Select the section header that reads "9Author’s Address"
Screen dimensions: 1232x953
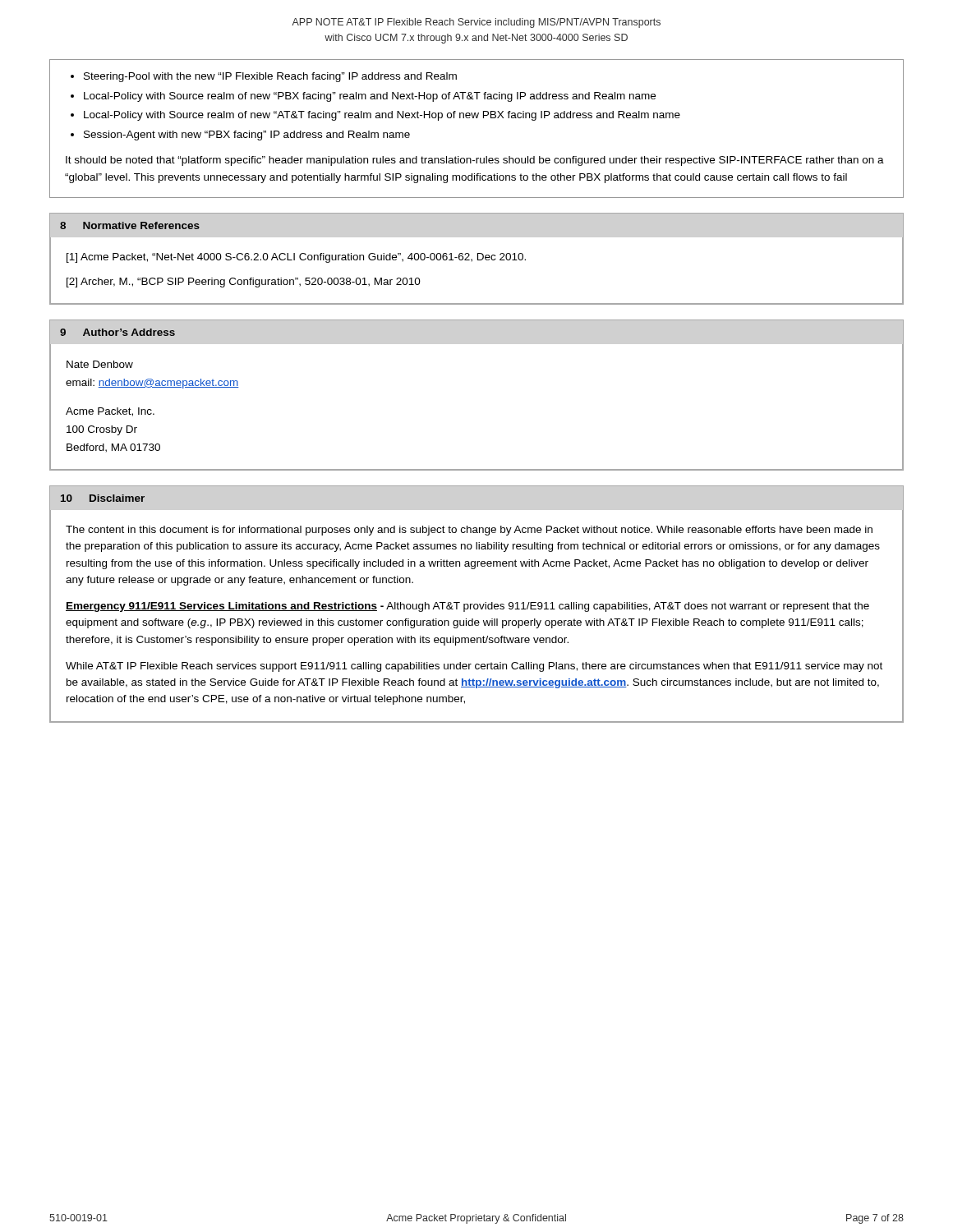tap(118, 332)
